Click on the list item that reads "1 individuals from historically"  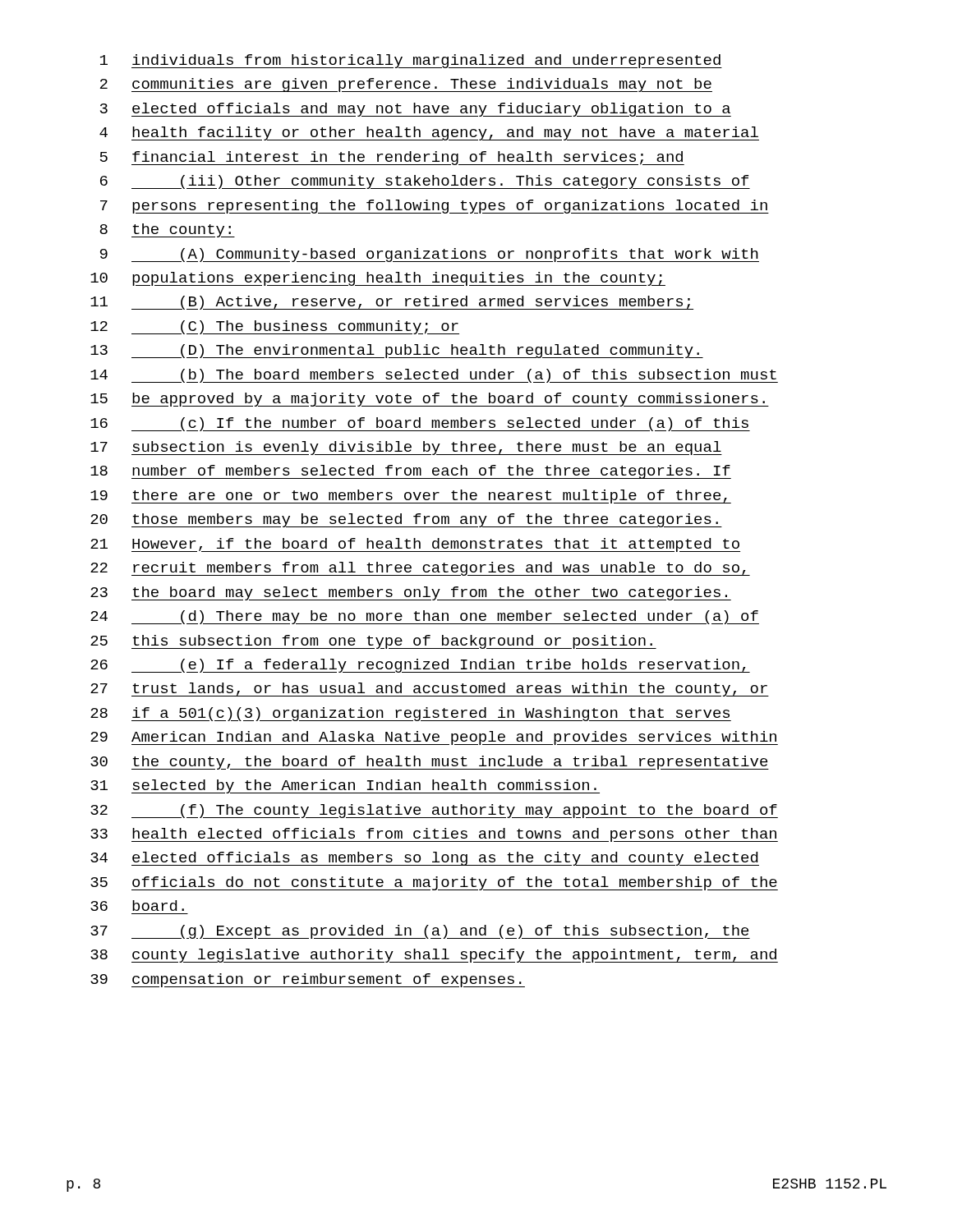coord(476,61)
